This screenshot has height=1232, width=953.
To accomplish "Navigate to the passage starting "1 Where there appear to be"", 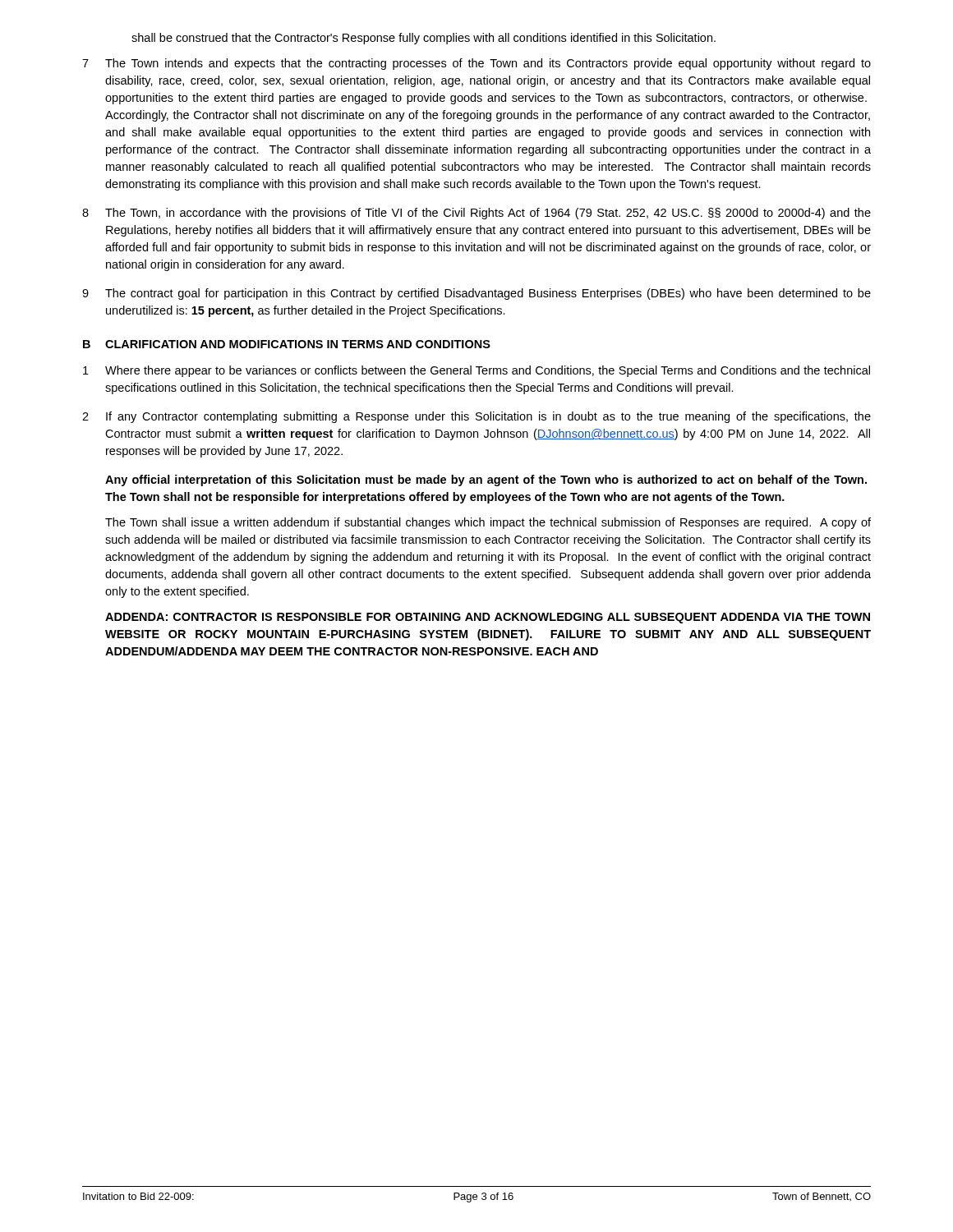I will pos(476,380).
